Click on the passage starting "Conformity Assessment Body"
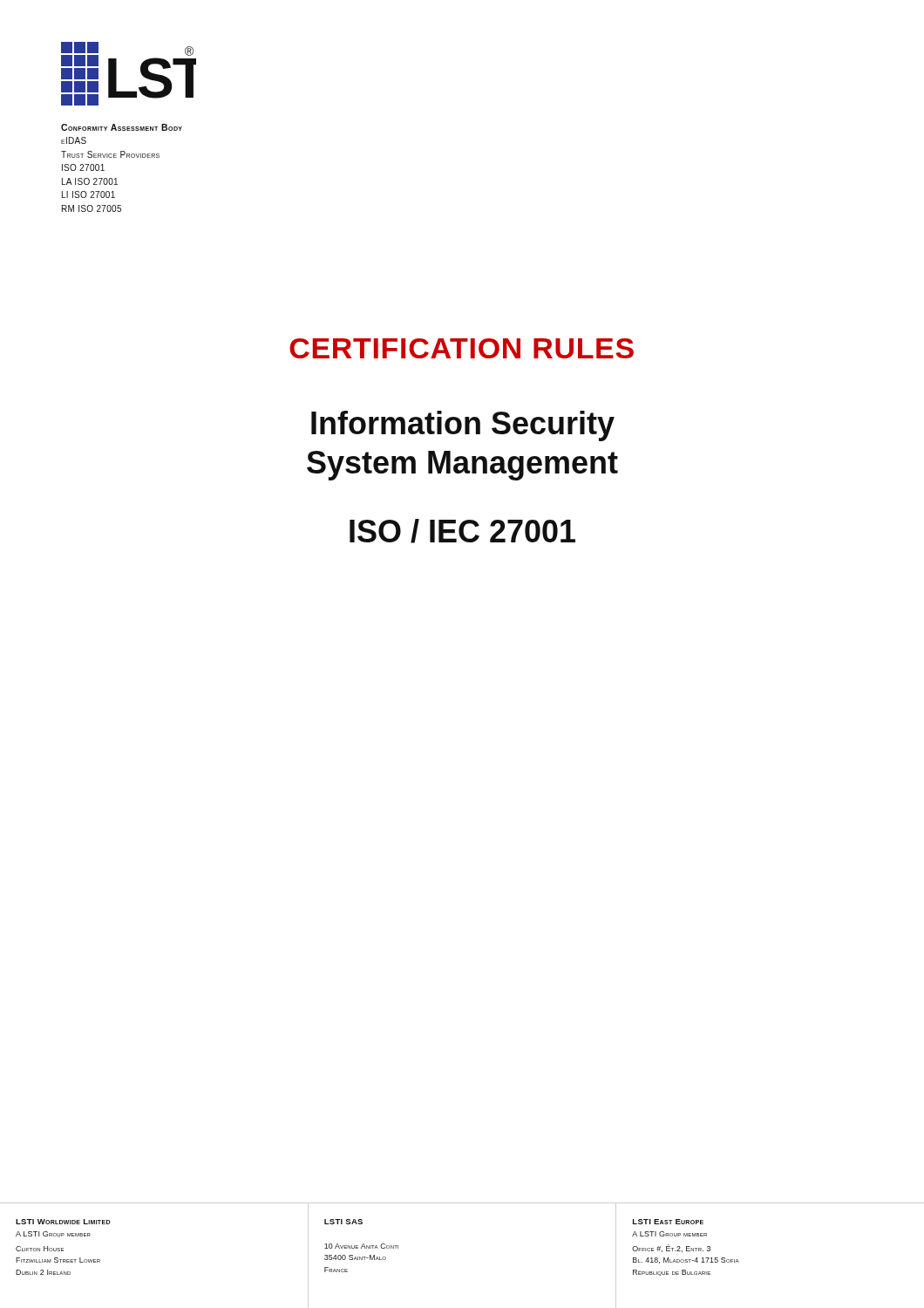The image size is (924, 1308). click(122, 127)
